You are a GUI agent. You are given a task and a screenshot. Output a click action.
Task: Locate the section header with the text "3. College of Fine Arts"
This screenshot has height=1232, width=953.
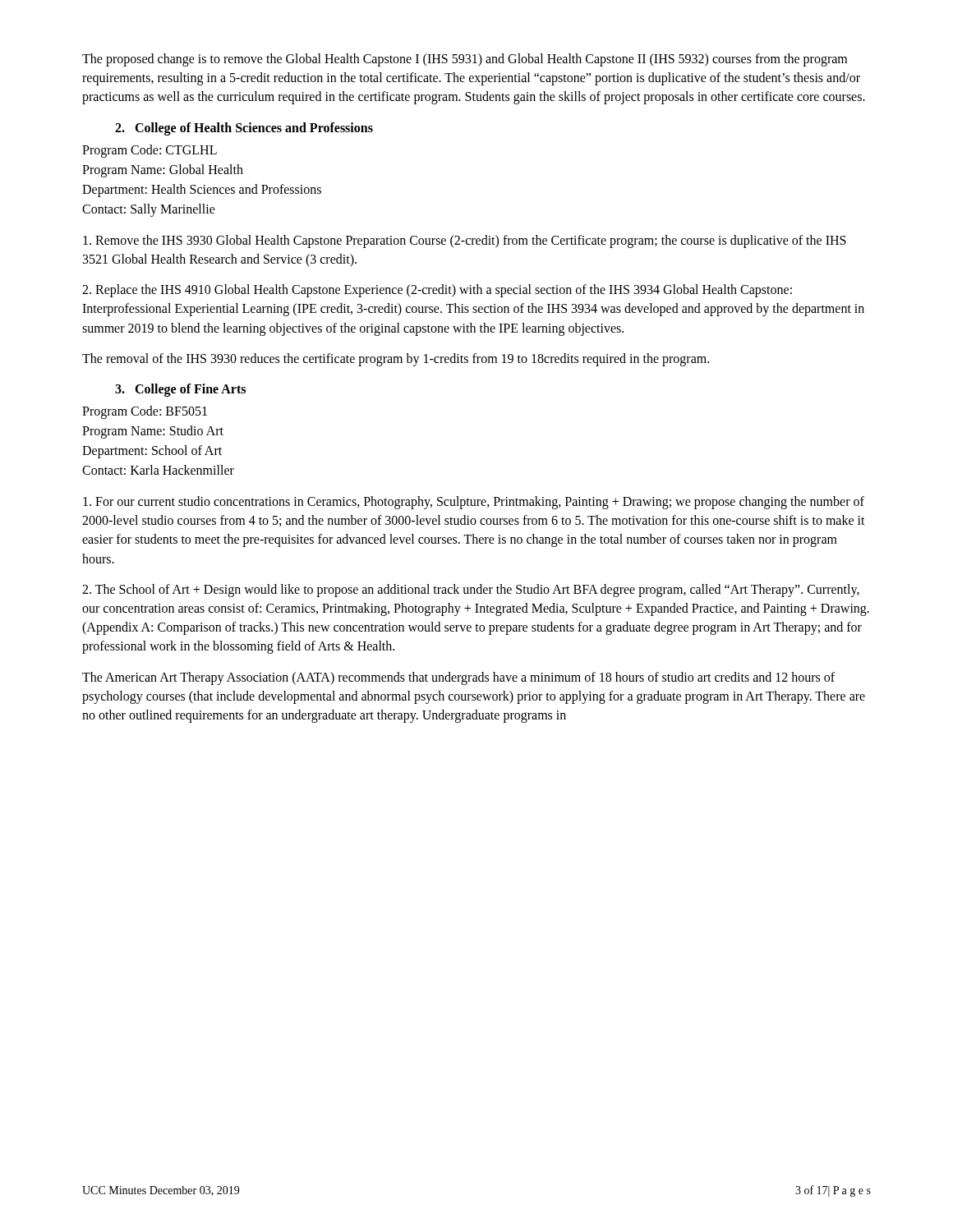pyautogui.click(x=181, y=389)
